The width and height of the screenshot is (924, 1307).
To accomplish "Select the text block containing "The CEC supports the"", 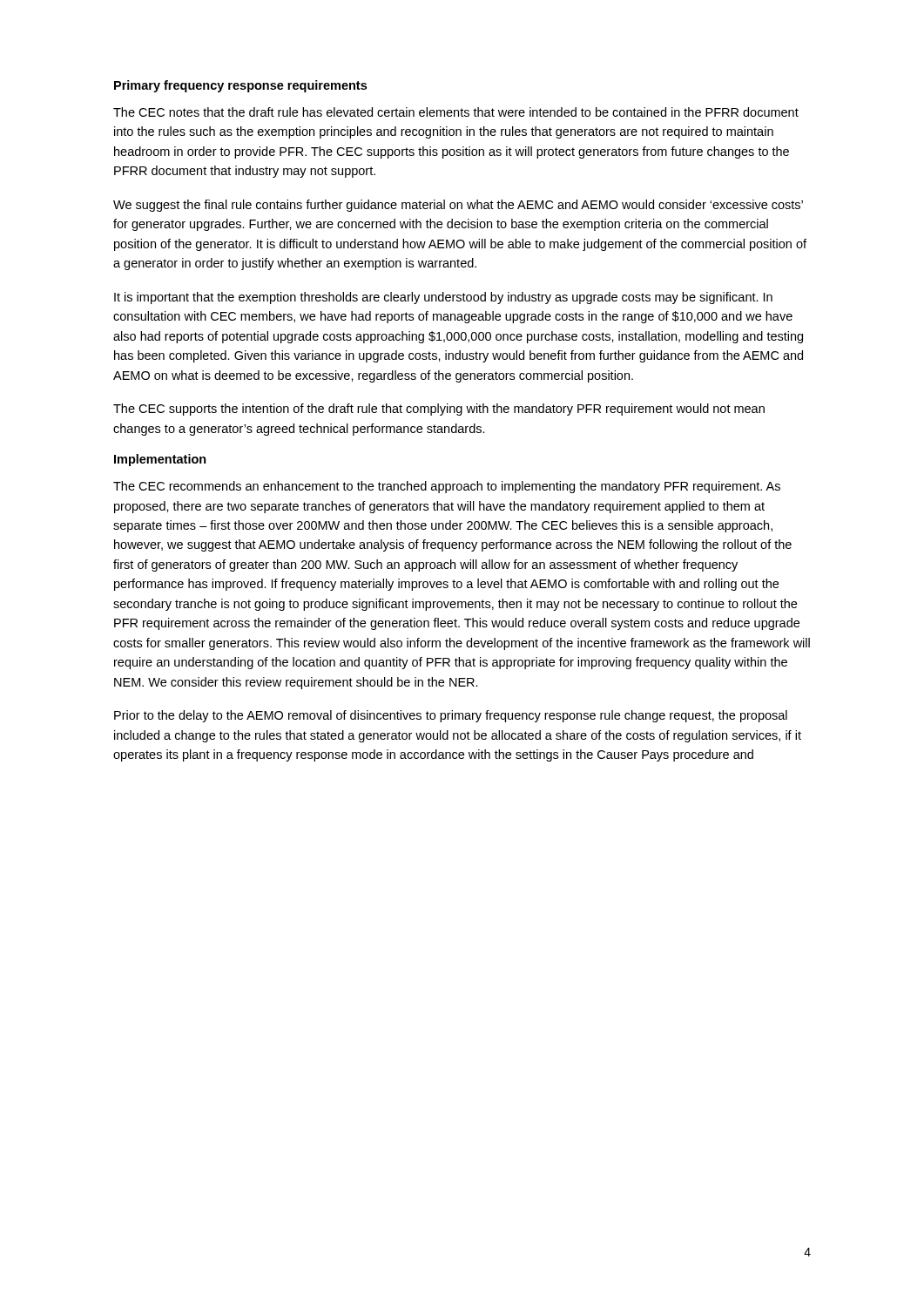I will (x=439, y=419).
